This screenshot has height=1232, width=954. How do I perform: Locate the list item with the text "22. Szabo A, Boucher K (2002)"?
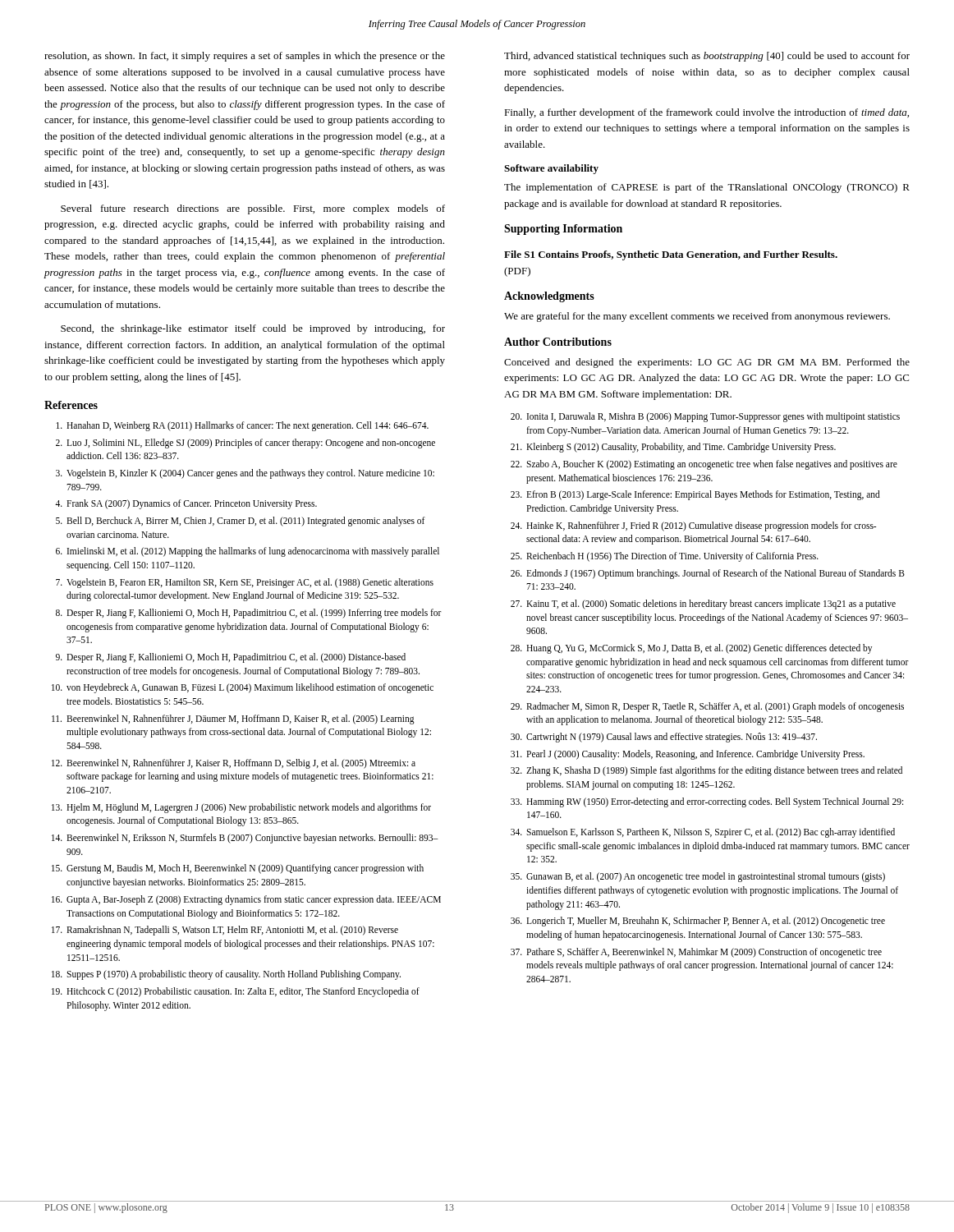(707, 471)
